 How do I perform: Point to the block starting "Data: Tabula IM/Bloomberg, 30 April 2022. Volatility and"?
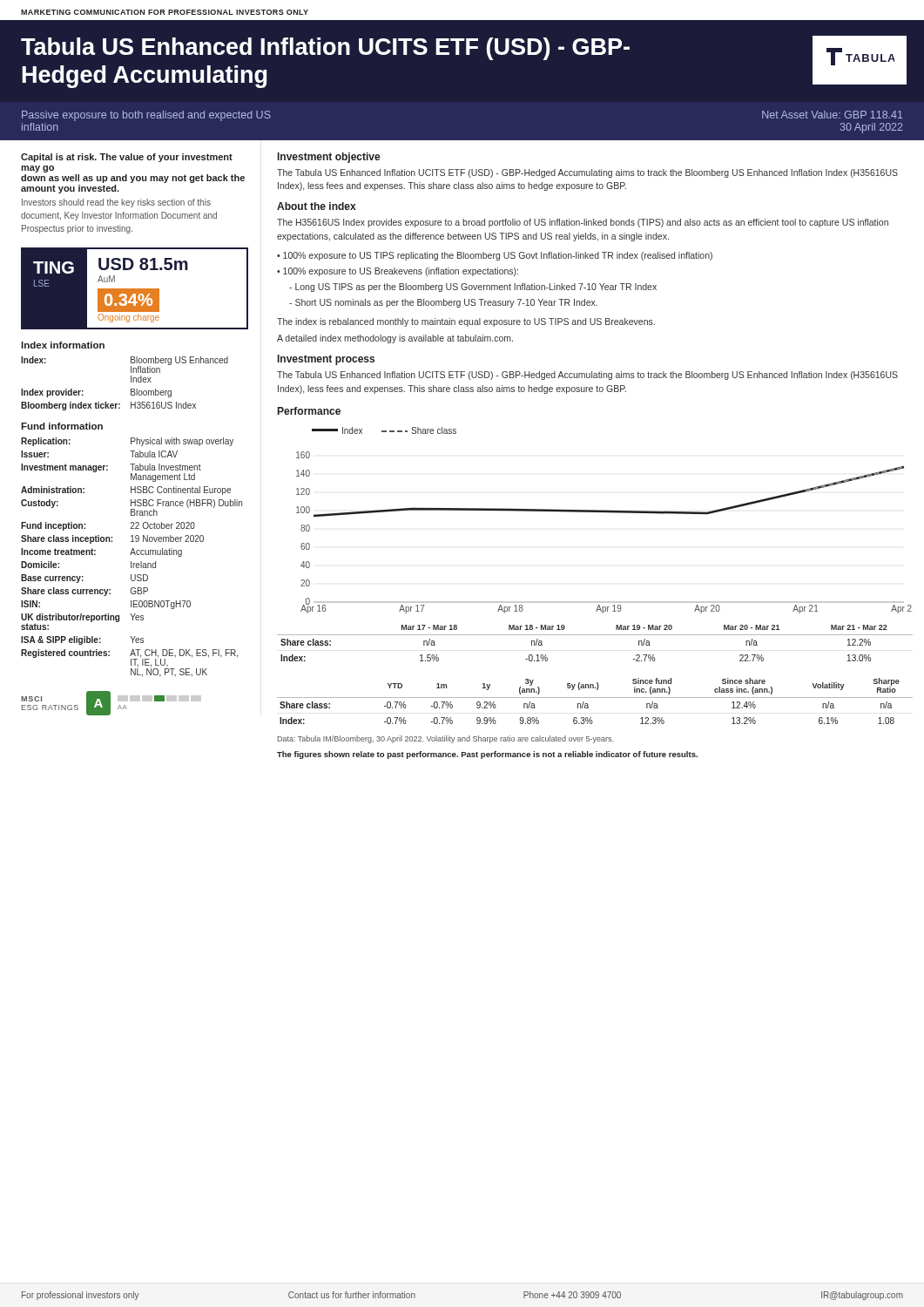(445, 739)
